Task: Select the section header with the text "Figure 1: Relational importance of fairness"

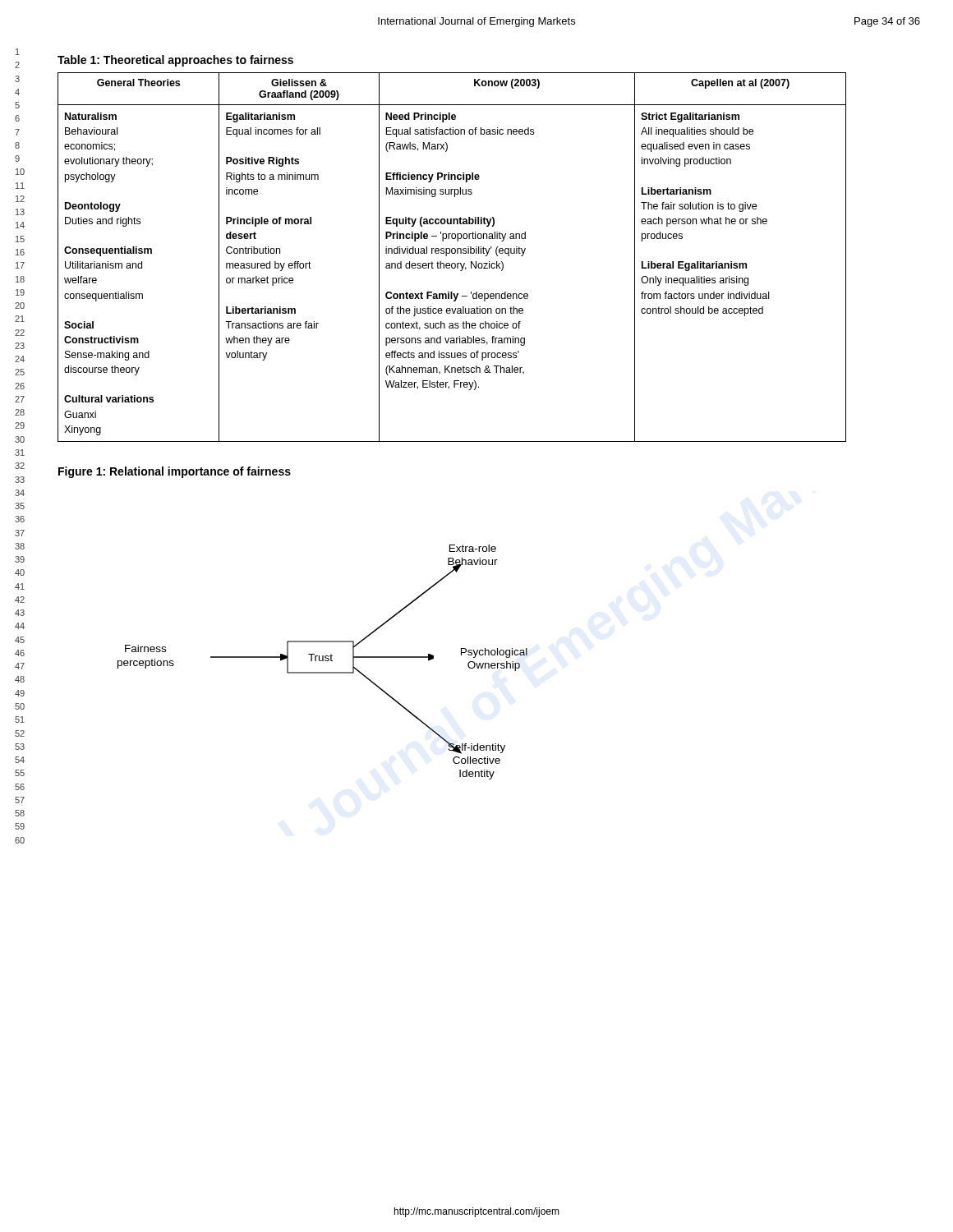Action: pyautogui.click(x=174, y=471)
